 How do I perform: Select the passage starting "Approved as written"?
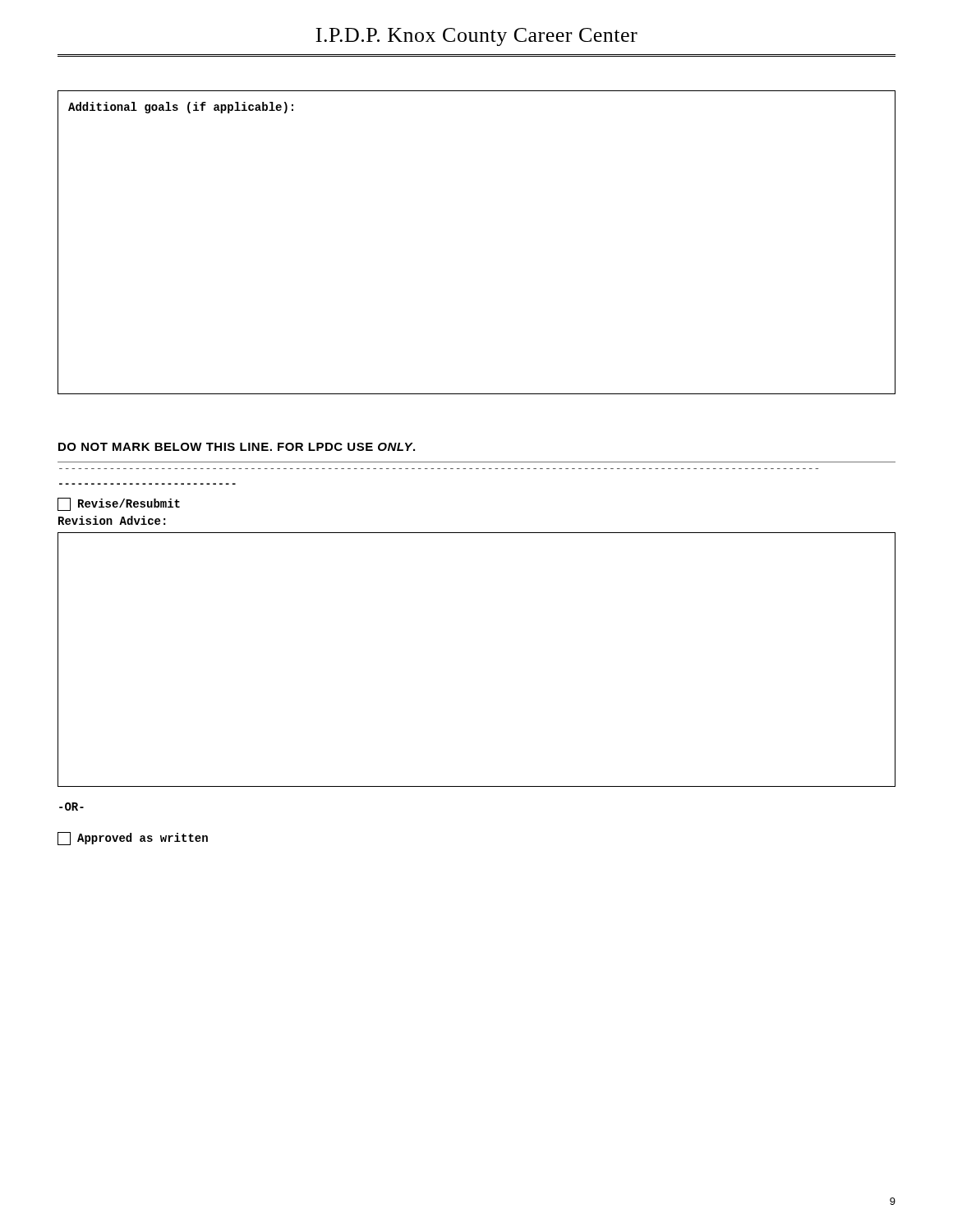133,838
